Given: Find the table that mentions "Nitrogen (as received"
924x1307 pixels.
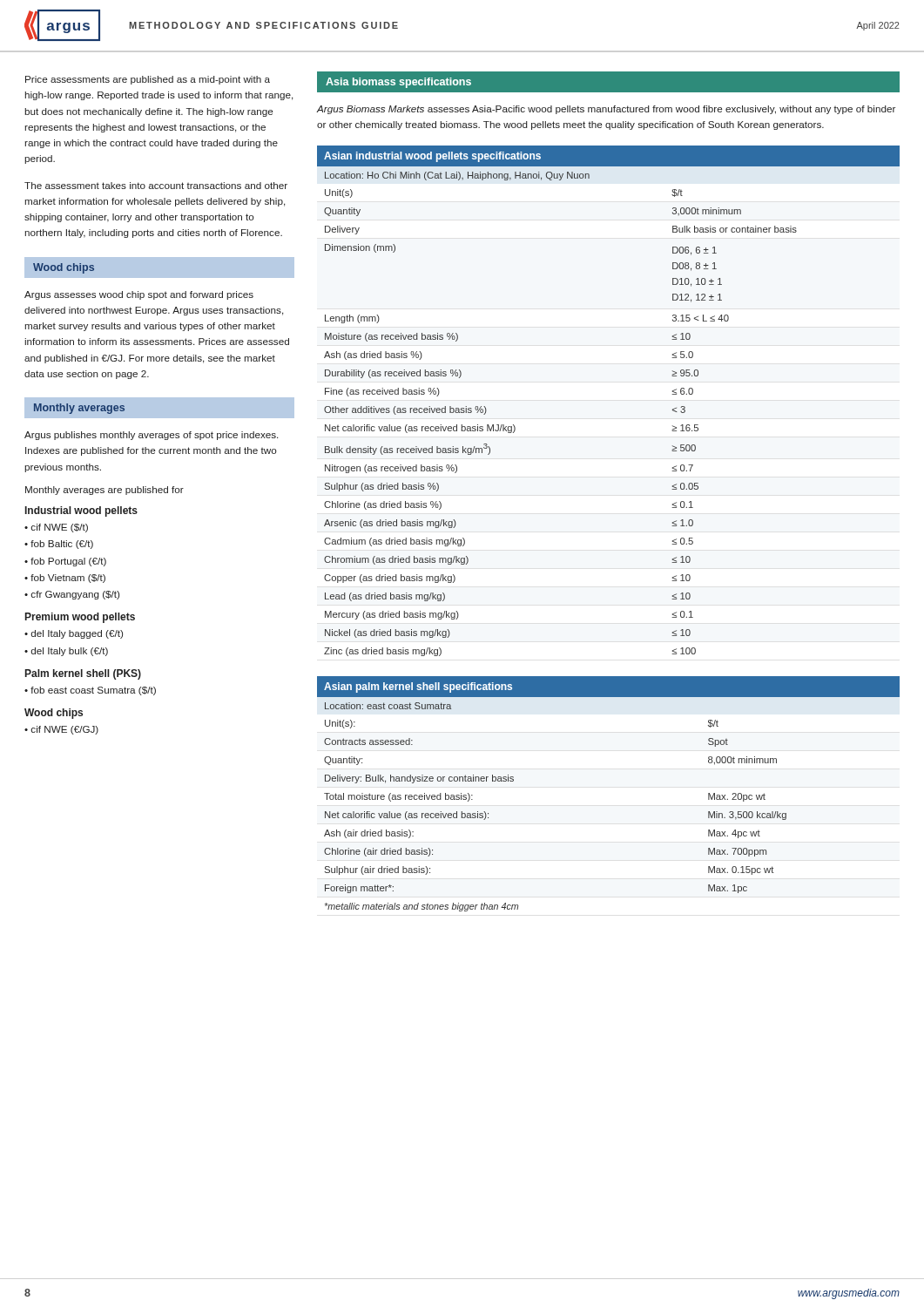Looking at the screenshot, I should (608, 403).
